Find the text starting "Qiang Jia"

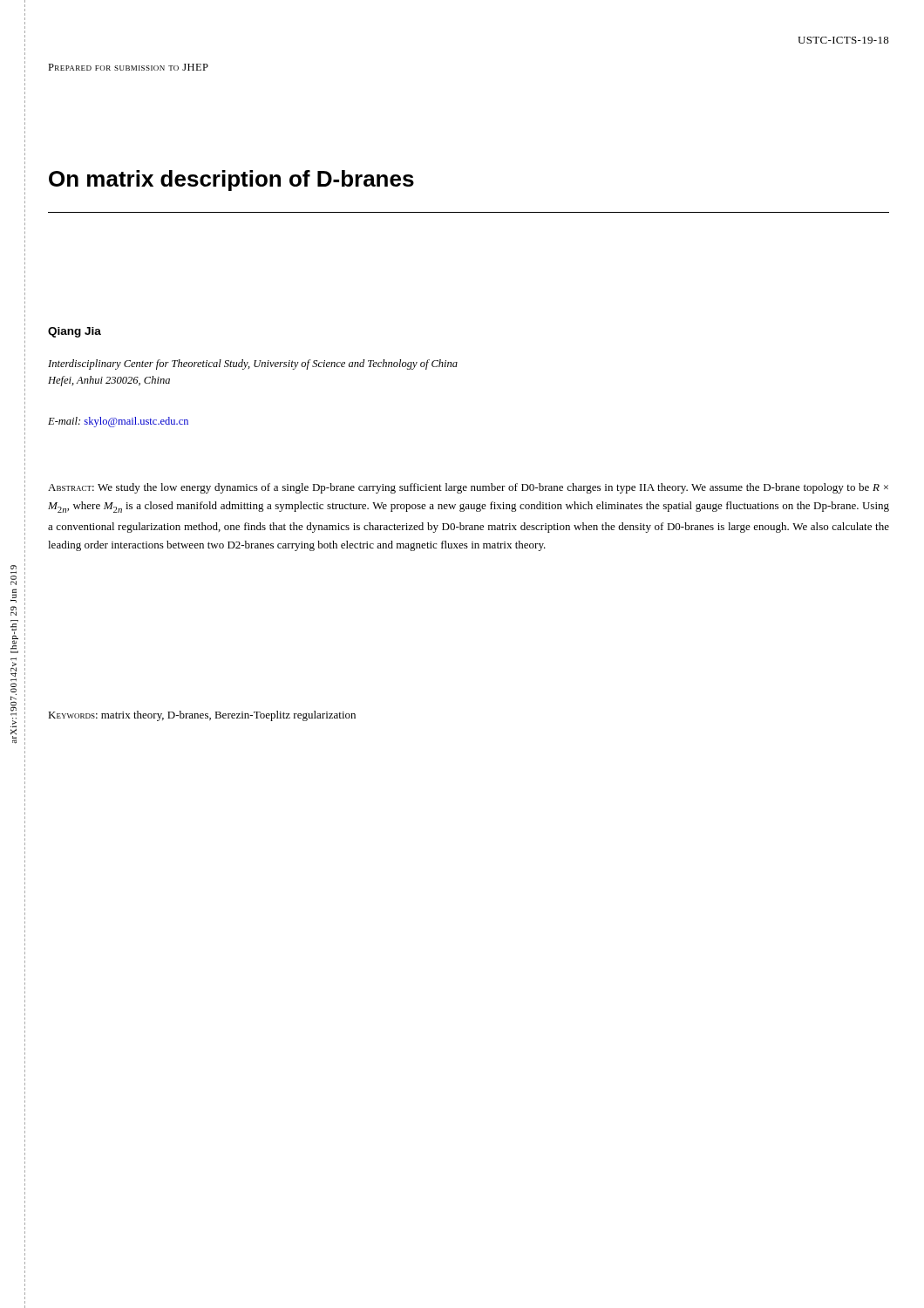[75, 332]
